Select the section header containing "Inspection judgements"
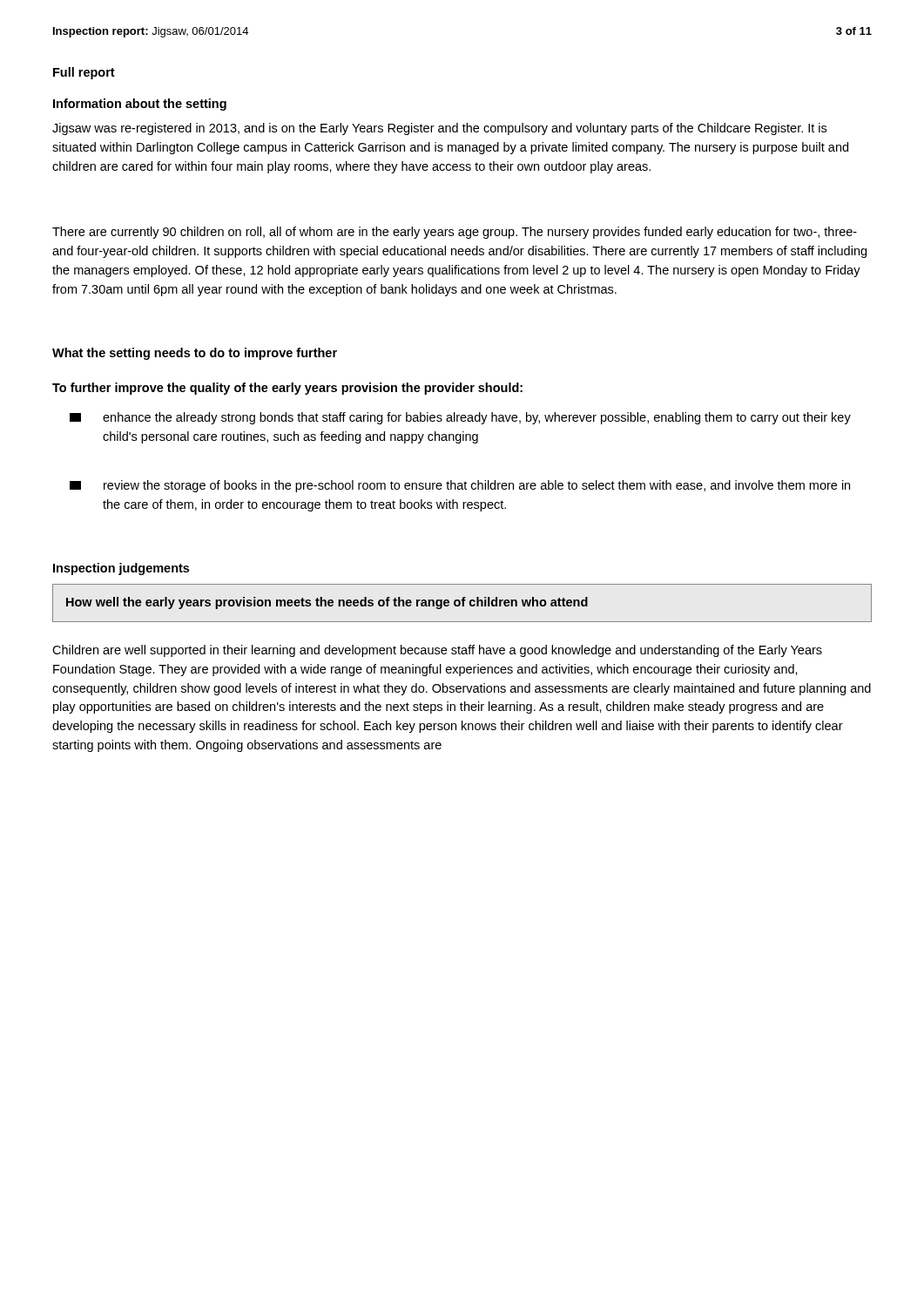 pyautogui.click(x=121, y=568)
